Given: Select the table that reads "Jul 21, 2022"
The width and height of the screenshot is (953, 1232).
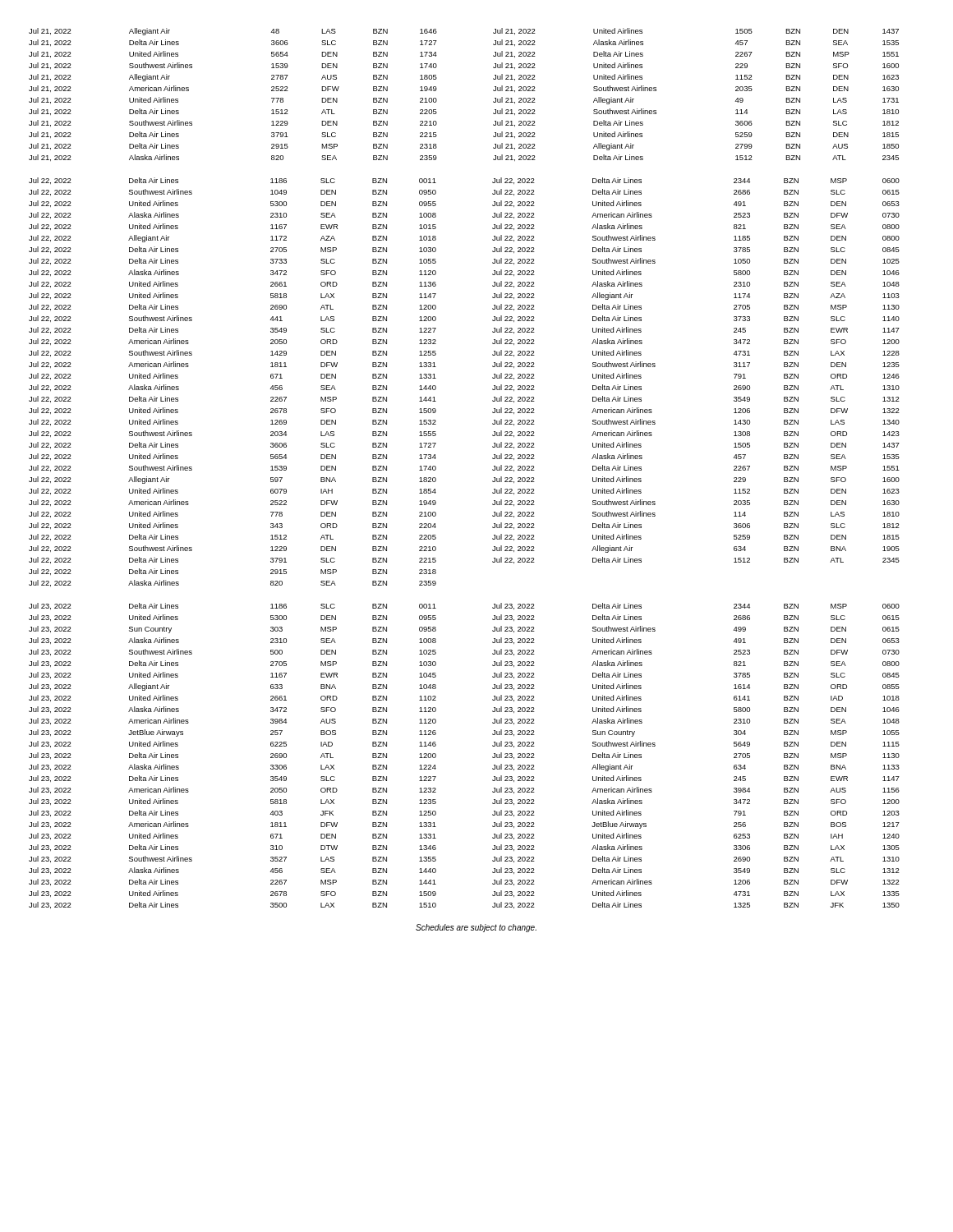Looking at the screenshot, I should coord(476,94).
